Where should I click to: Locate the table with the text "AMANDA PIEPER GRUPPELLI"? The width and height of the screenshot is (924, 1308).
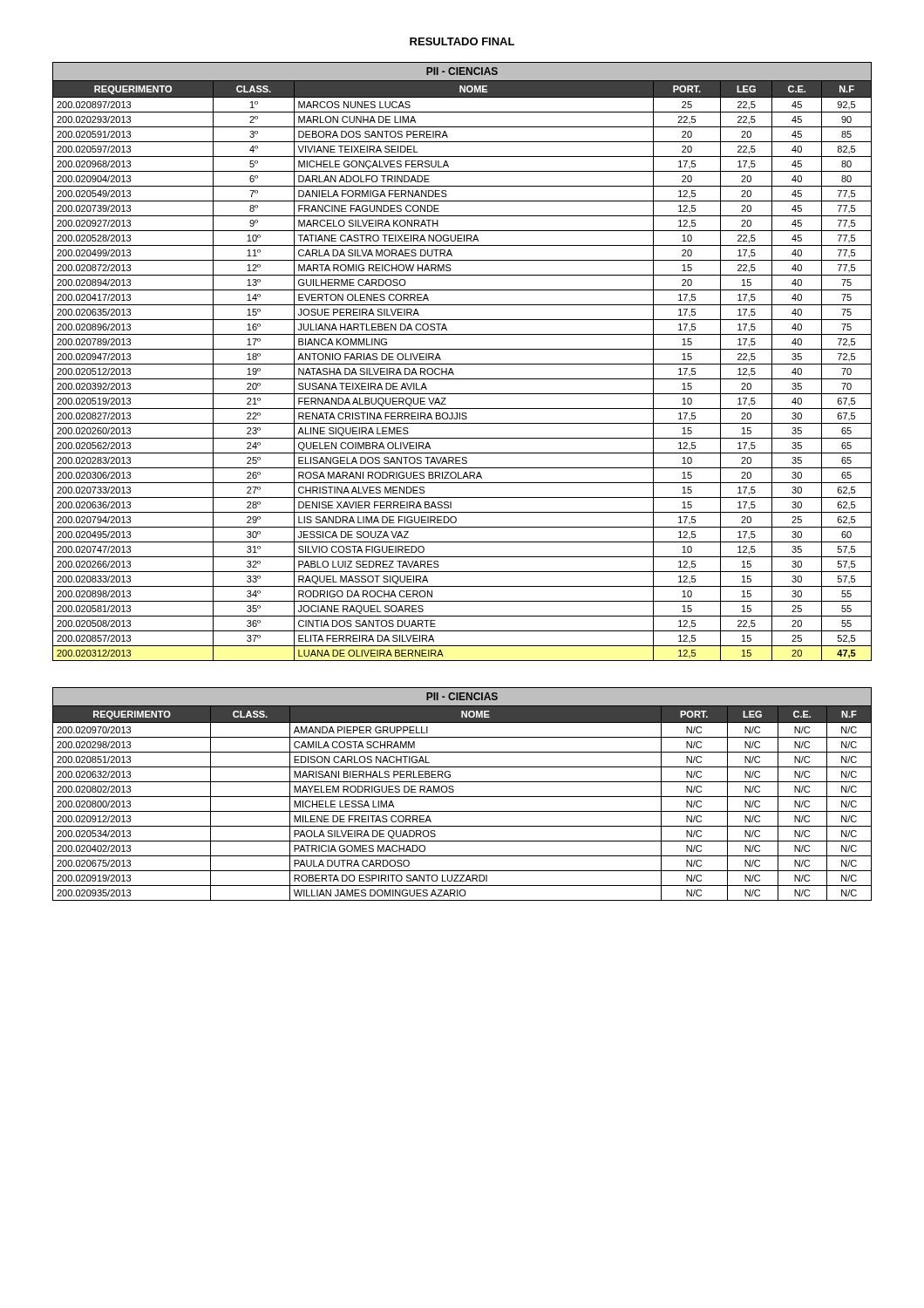[462, 794]
